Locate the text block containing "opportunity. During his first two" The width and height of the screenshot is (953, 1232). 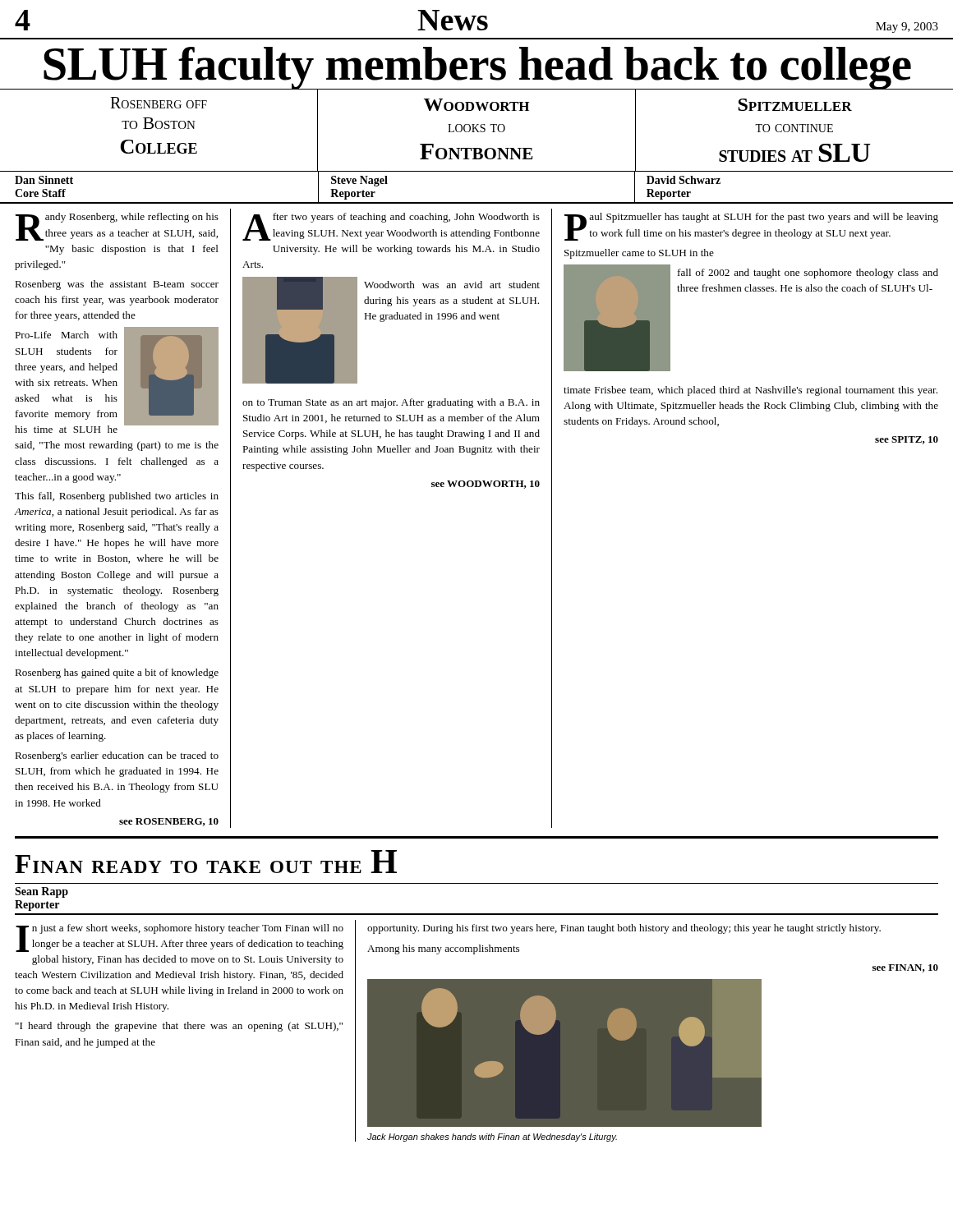(x=624, y=927)
